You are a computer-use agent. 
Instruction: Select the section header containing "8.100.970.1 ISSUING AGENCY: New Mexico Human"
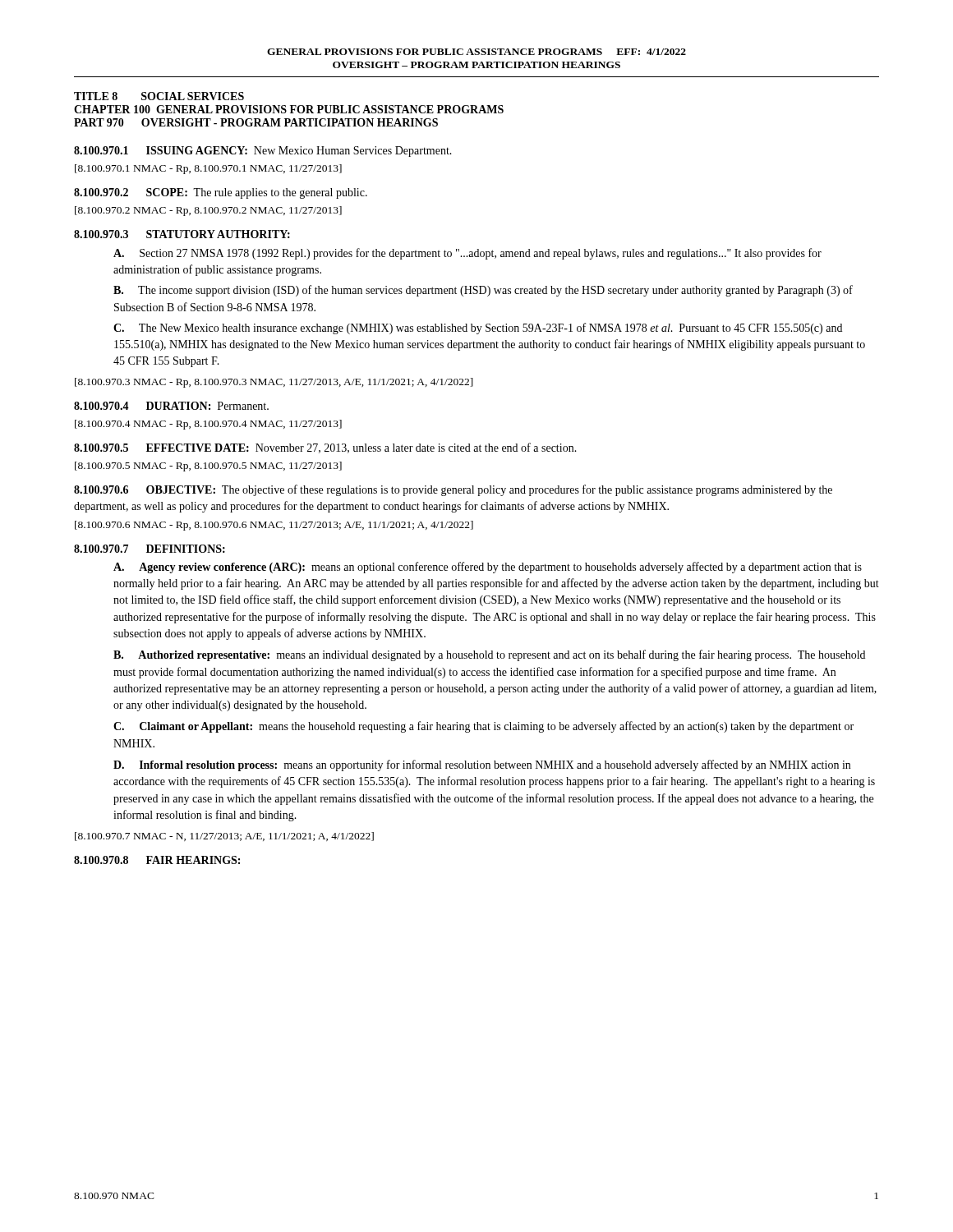click(x=263, y=152)
